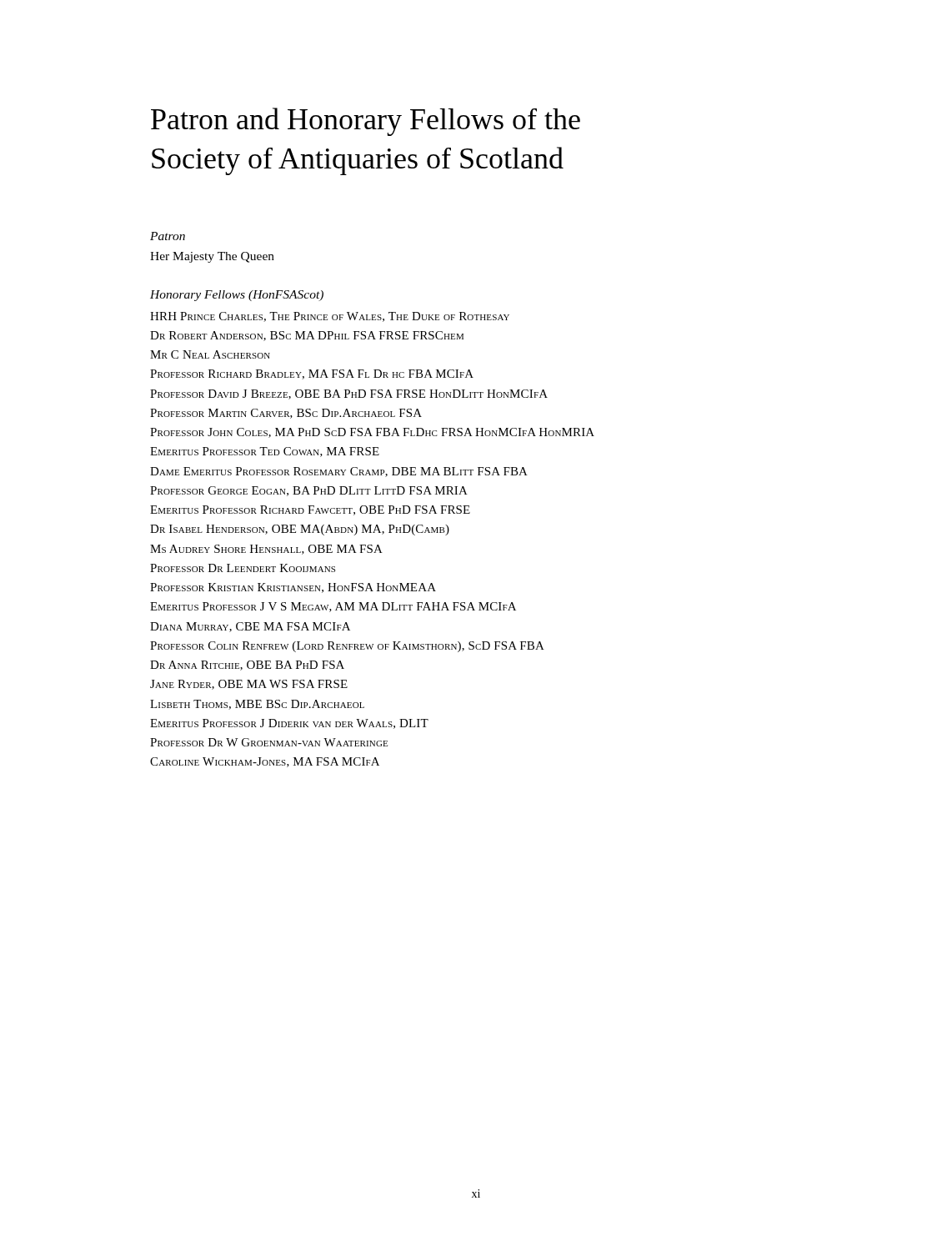
Task: Click the title
Action: tap(476, 139)
